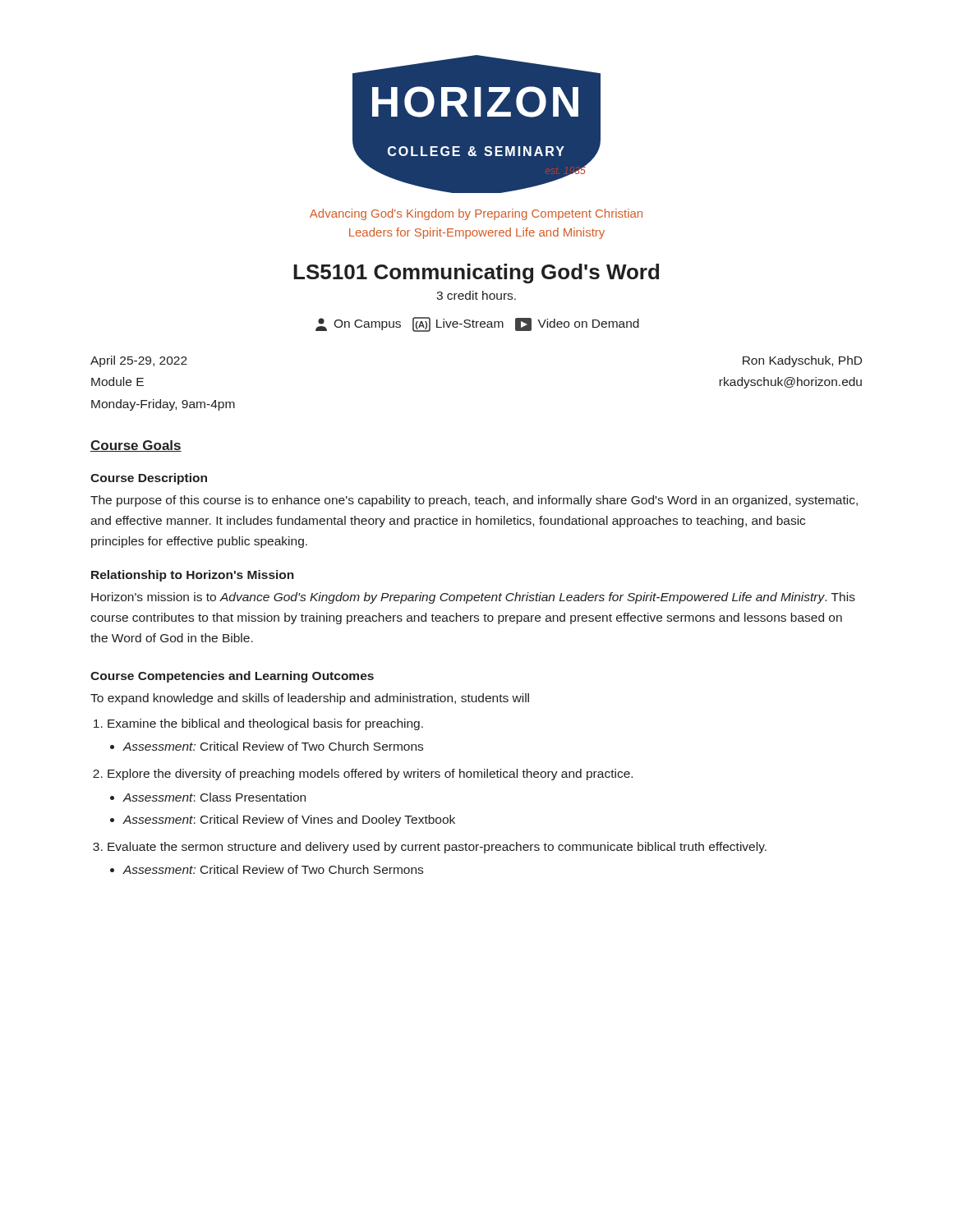The width and height of the screenshot is (953, 1232).
Task: Locate the passage starting "Relationship to Horizon's Mission"
Action: 192,575
